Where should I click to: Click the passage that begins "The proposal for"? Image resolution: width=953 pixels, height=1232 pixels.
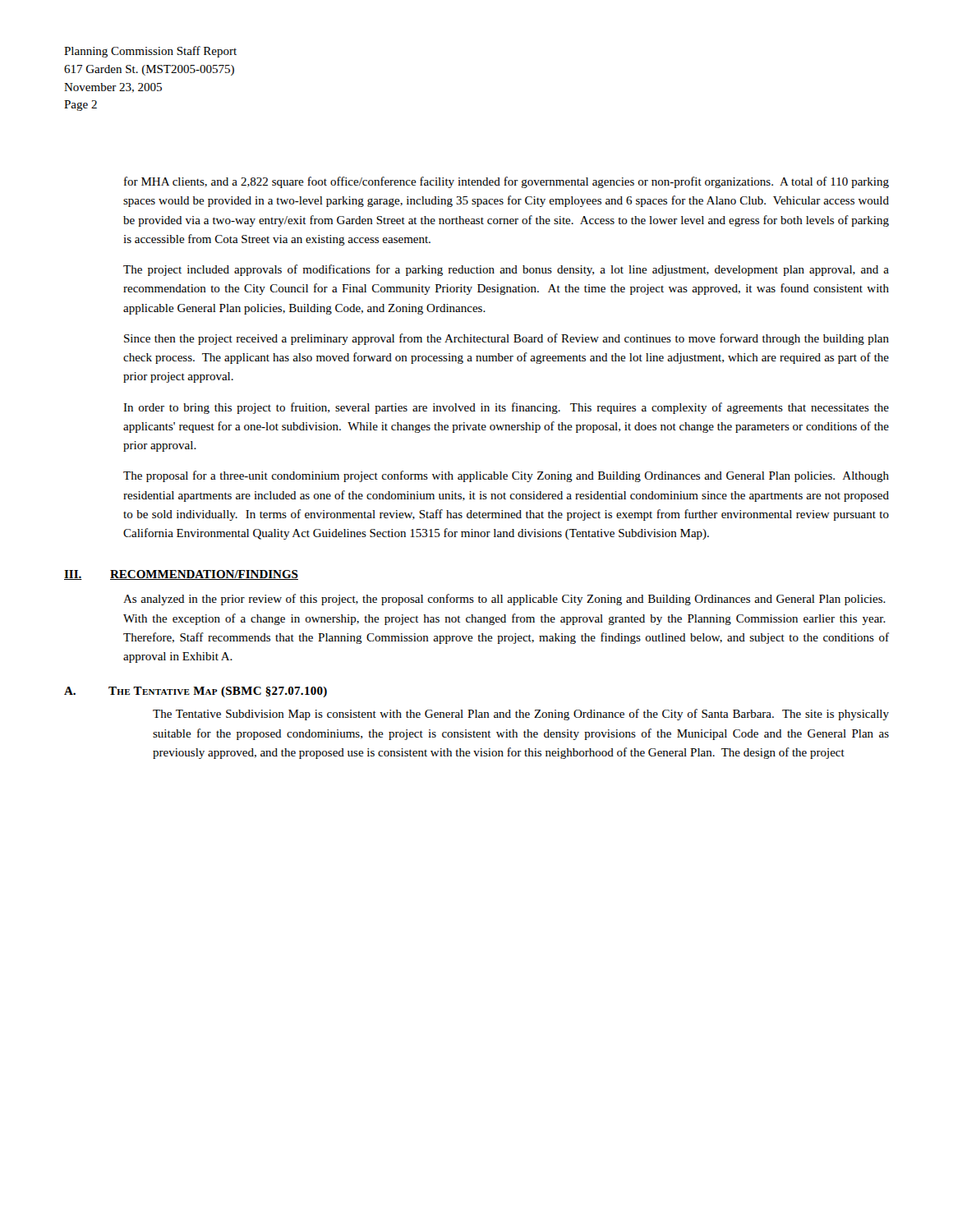click(x=506, y=504)
